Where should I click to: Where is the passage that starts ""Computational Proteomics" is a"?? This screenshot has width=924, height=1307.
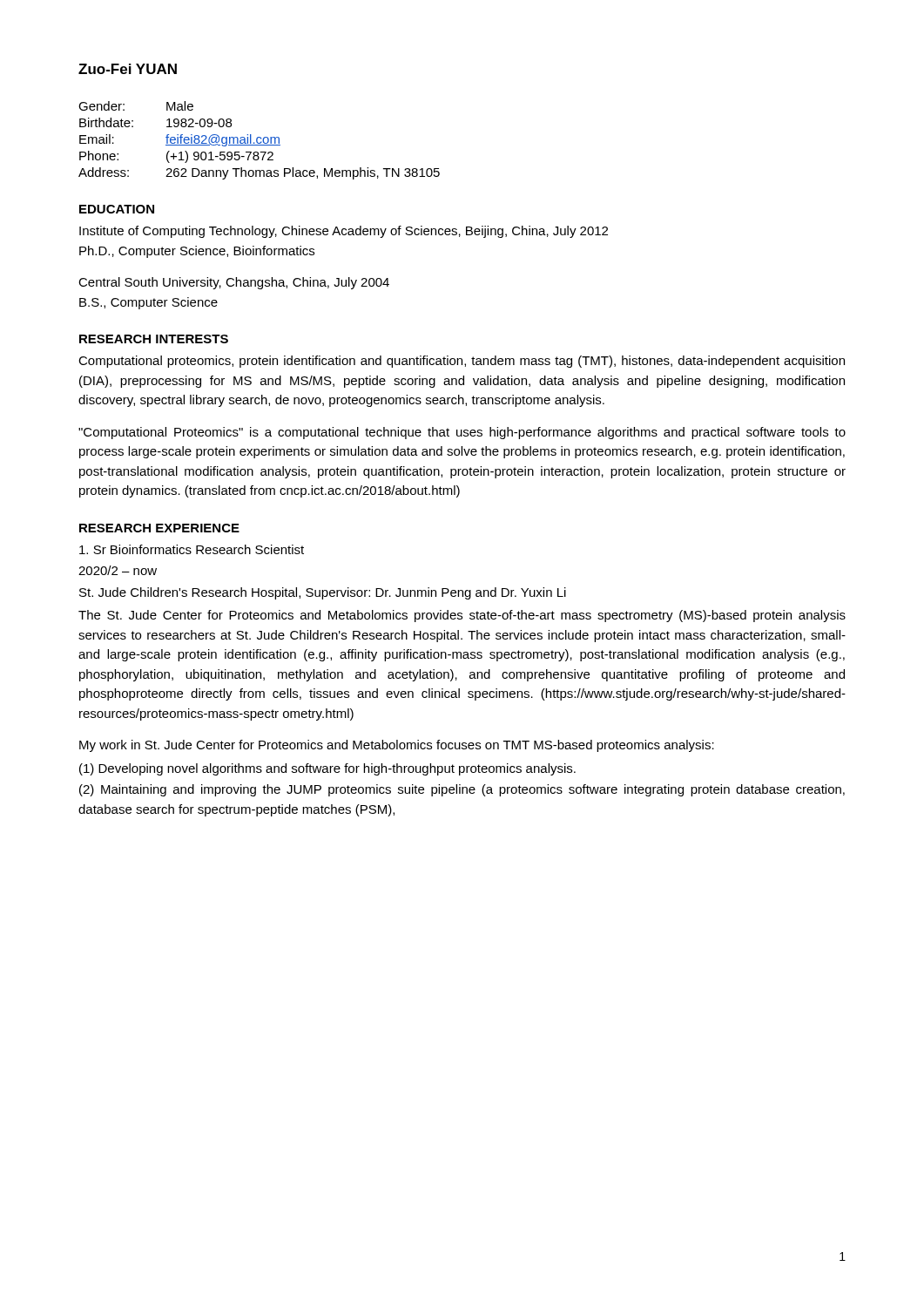(462, 461)
